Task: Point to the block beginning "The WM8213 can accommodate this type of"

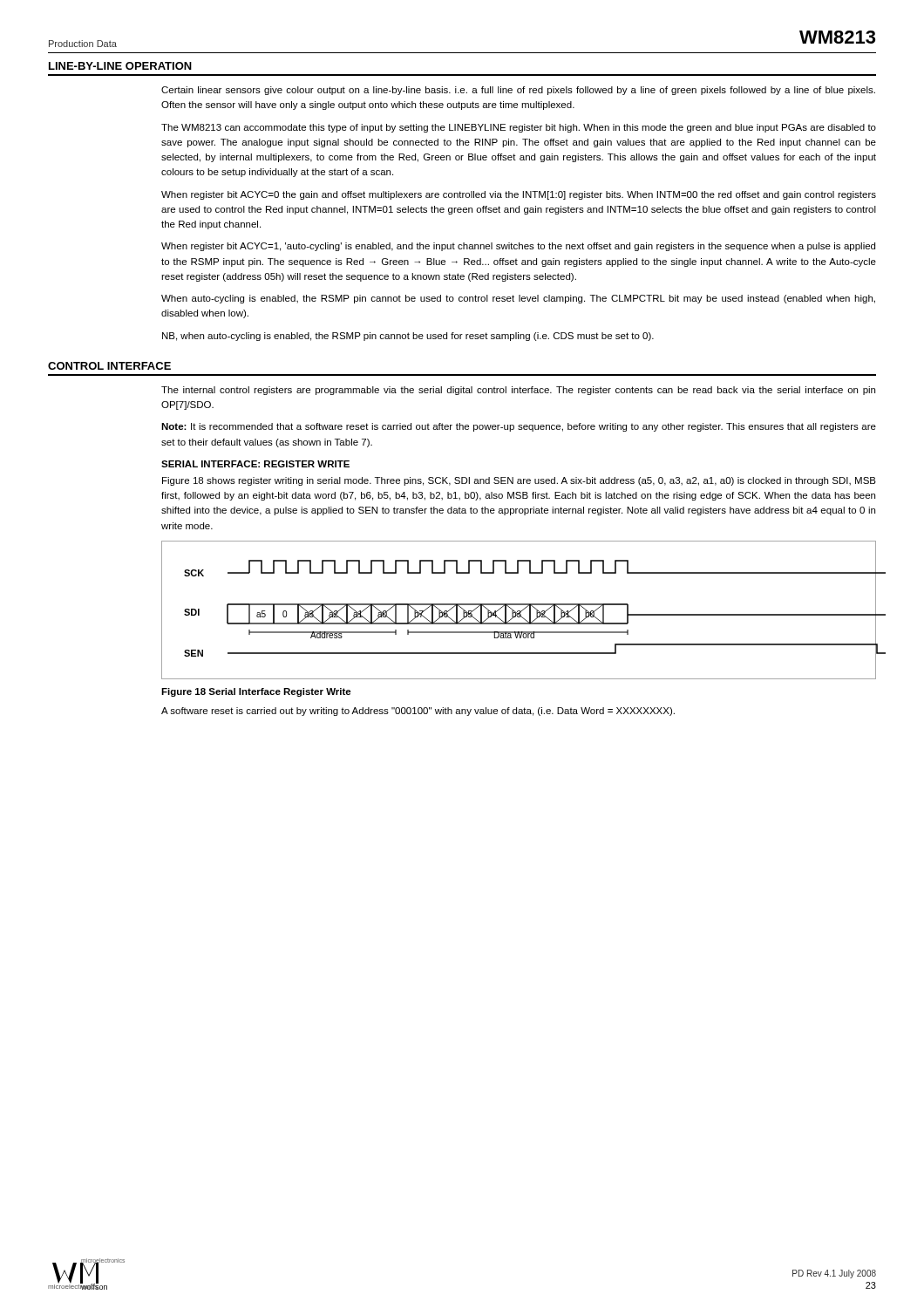Action: click(519, 149)
